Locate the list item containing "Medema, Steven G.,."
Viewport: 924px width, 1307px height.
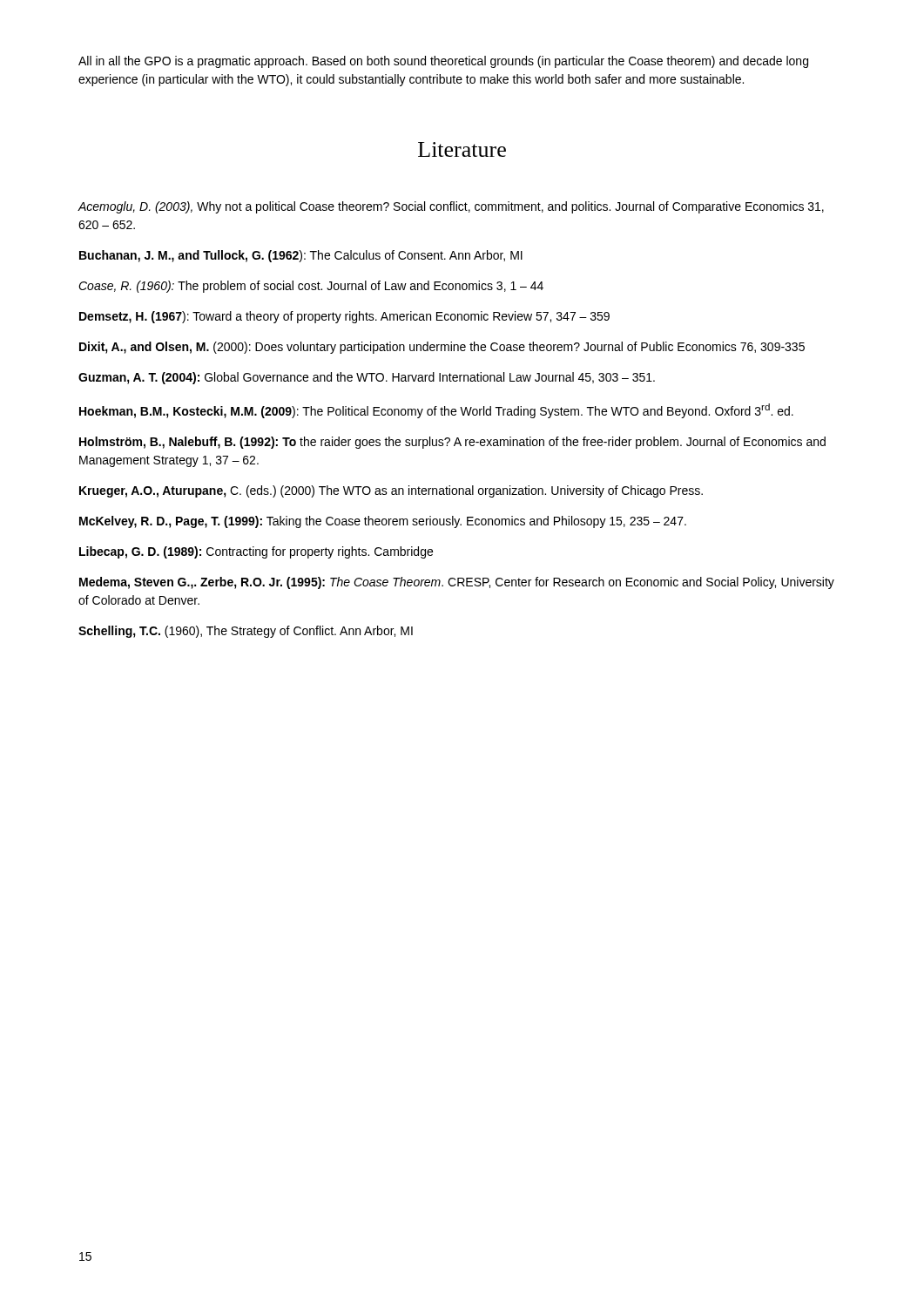[456, 591]
